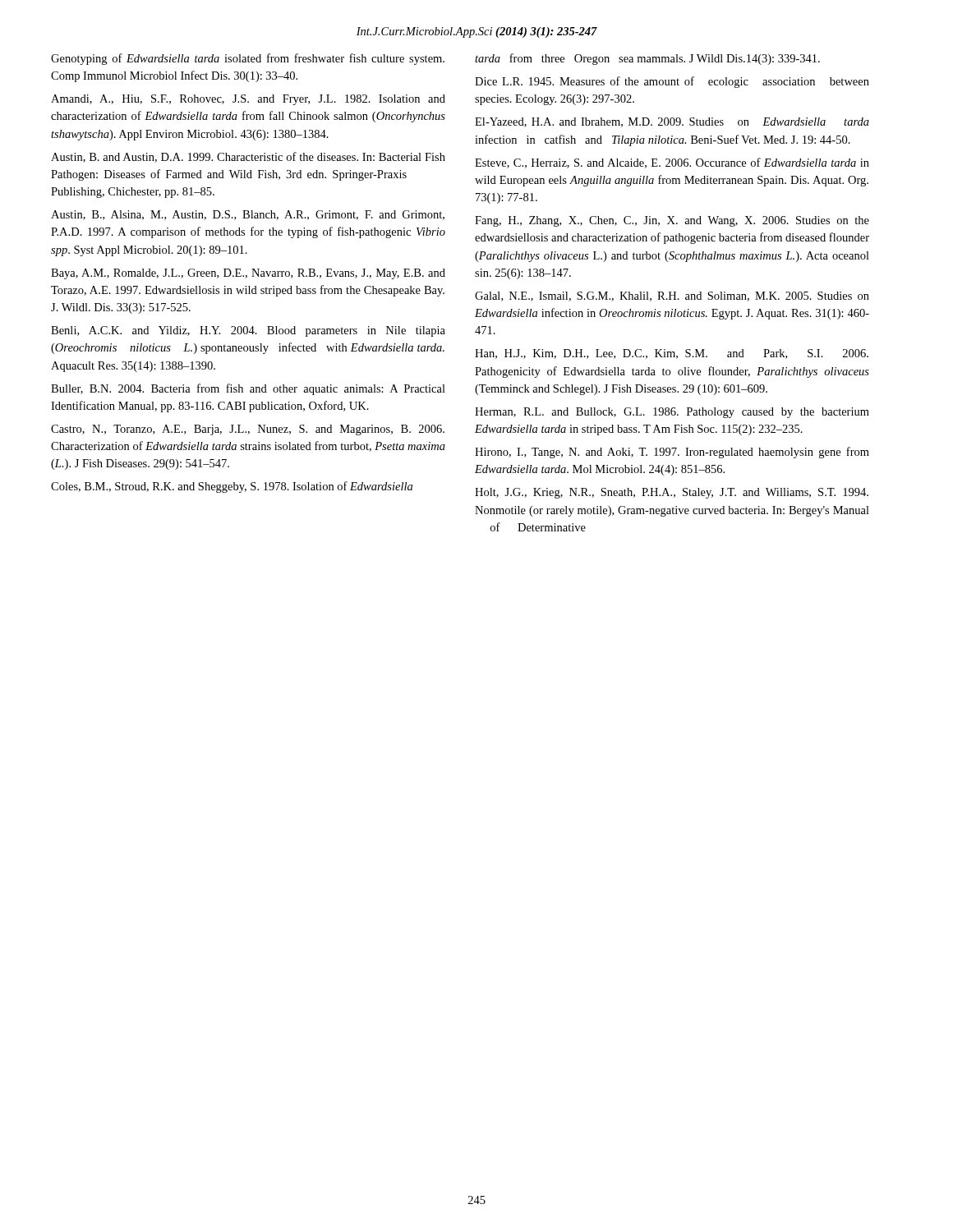Where is the passage that starts "Dice L.R. 1945. Measures of the amount"?
Image resolution: width=953 pixels, height=1232 pixels.
pyautogui.click(x=672, y=90)
